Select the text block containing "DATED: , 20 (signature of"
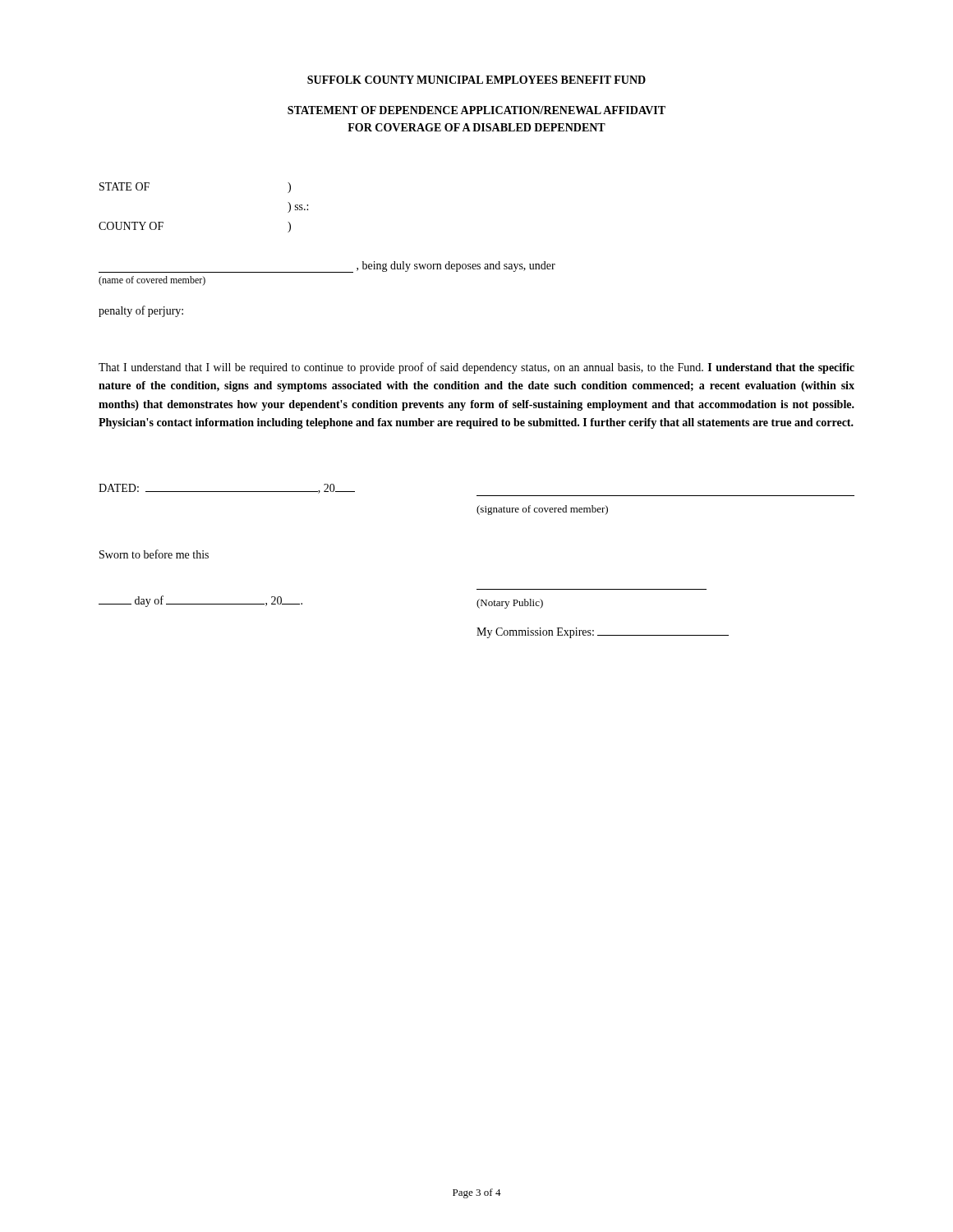 [x=476, y=499]
